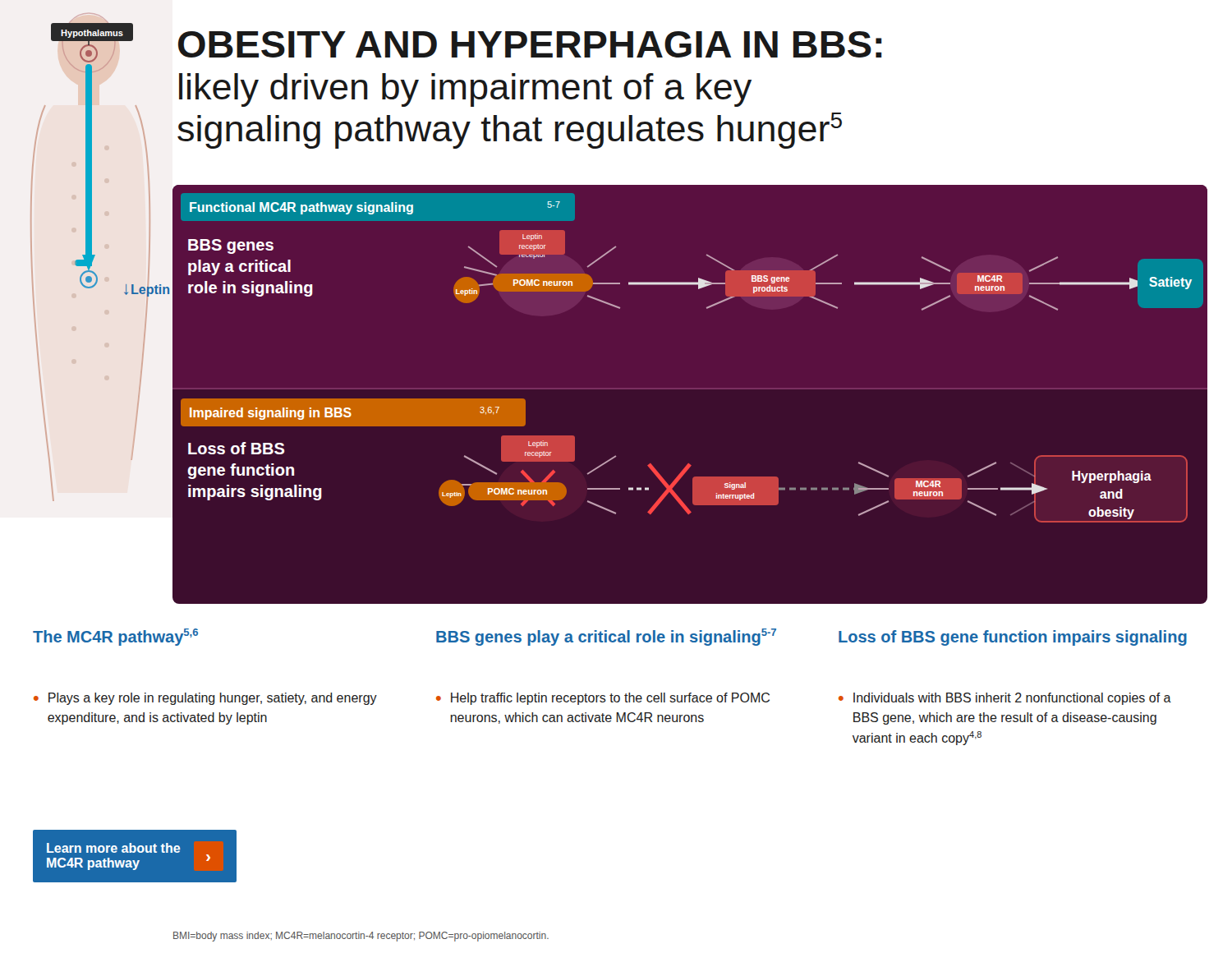Viewport: 1232px width, 953px height.
Task: Click on the text block starting "• Plays a key role in regulating hunger,"
Action: pos(214,708)
